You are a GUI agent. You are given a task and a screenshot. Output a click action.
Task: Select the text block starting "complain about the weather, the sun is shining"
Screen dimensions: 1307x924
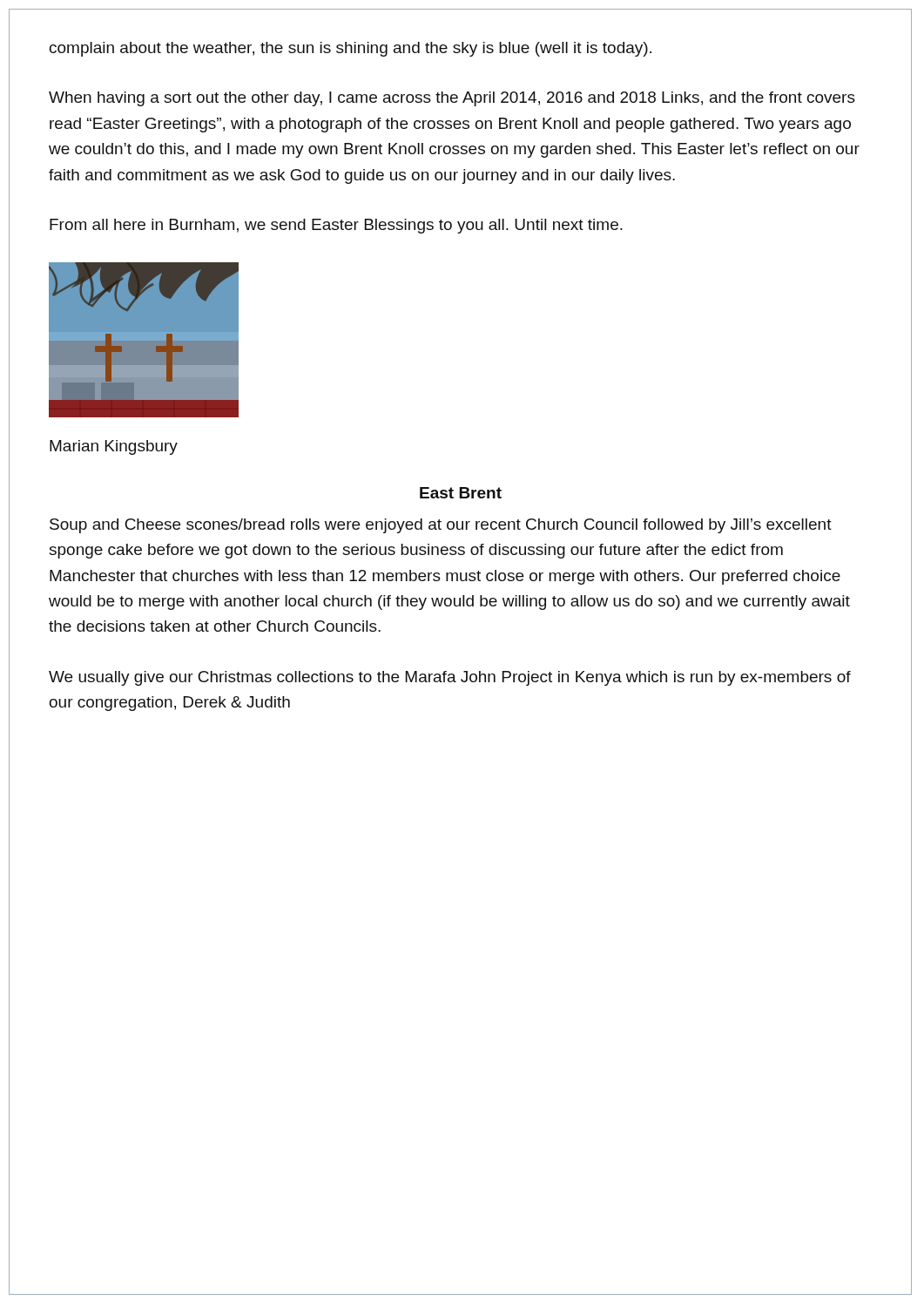tap(351, 47)
